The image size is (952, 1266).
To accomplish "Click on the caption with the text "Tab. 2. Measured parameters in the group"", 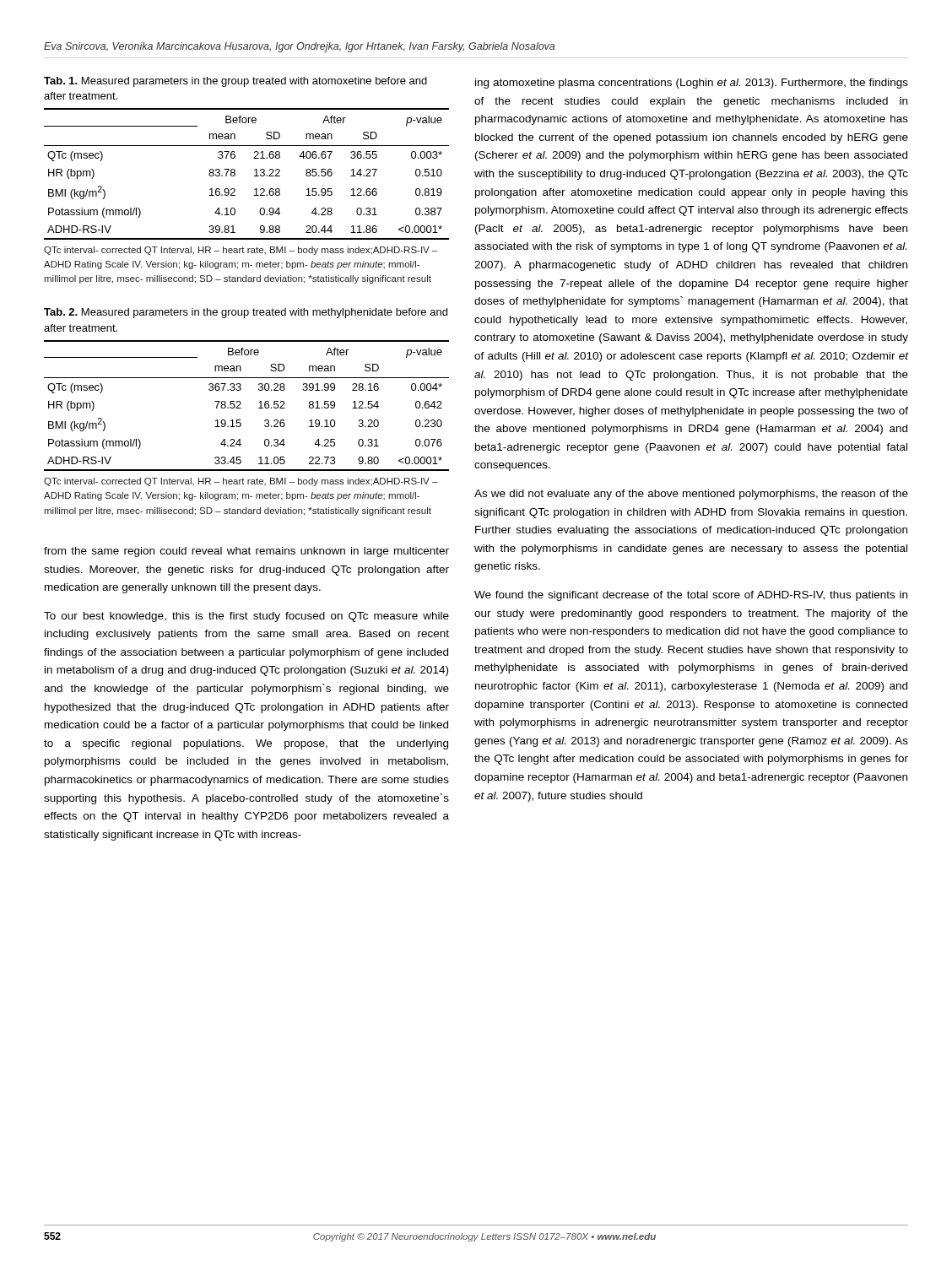I will pos(246,320).
